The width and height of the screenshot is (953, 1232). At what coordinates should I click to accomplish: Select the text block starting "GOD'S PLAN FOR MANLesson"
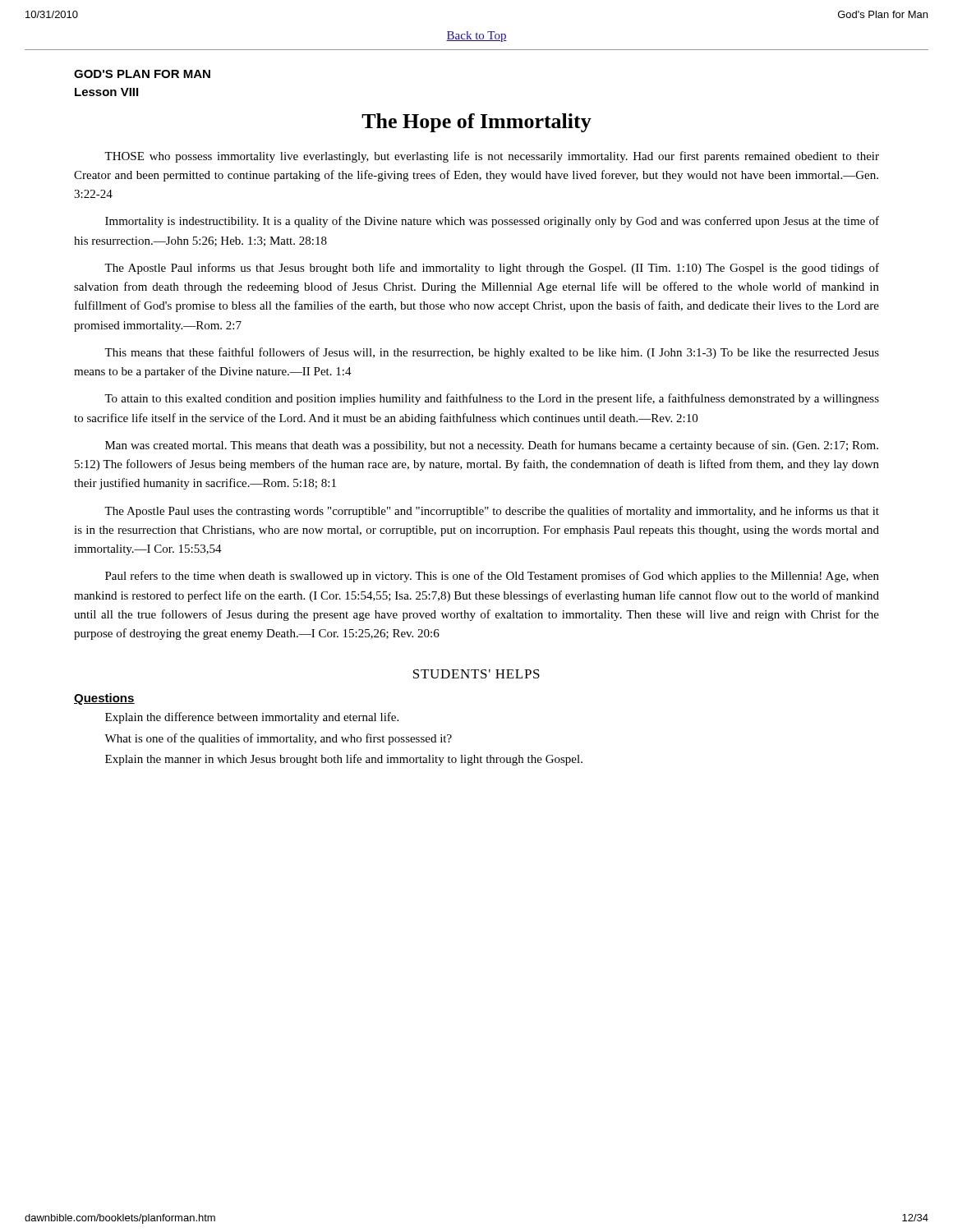pos(143,82)
